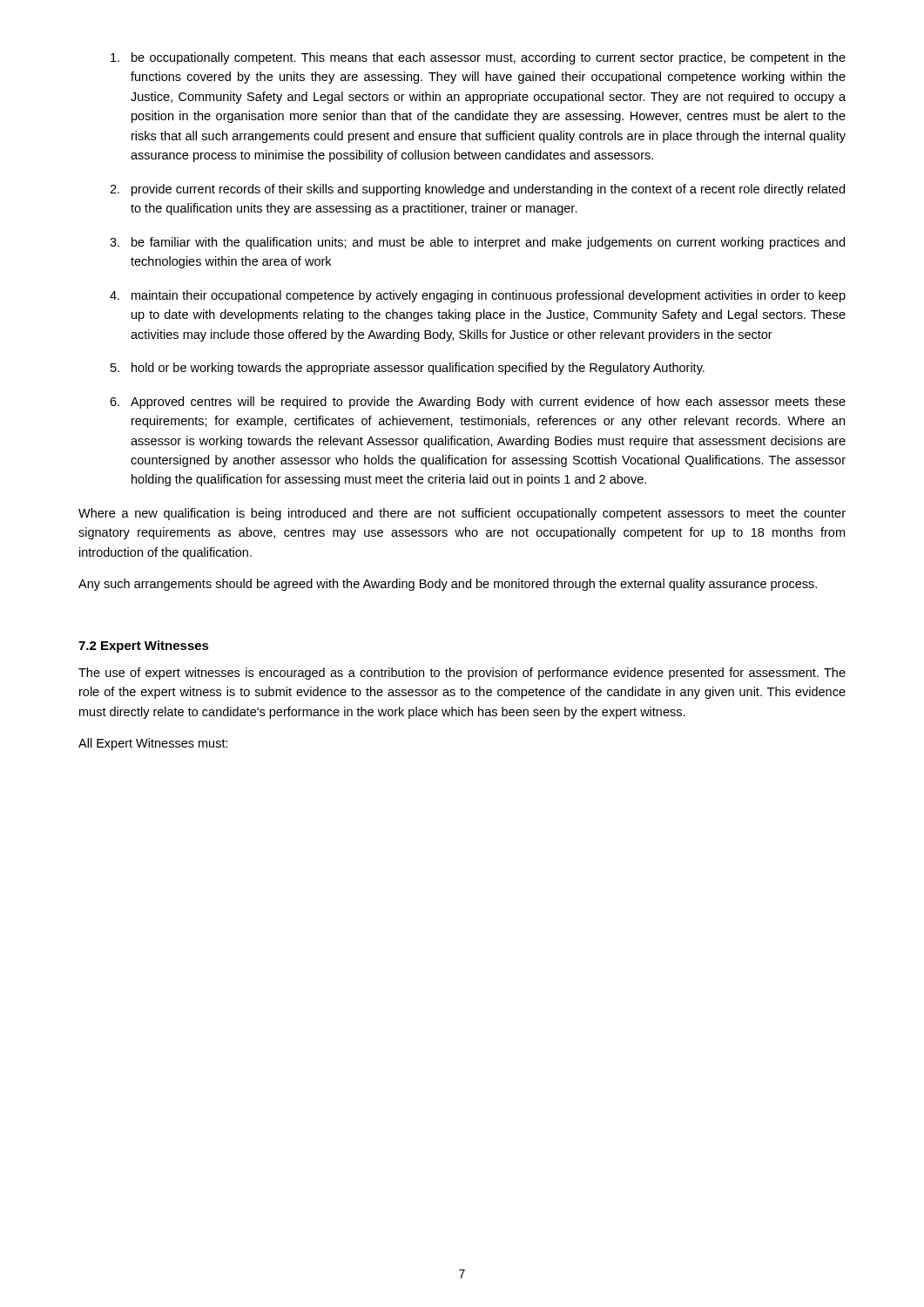924x1307 pixels.
Task: Locate the passage starting "Where a new qualification is"
Action: pos(462,533)
